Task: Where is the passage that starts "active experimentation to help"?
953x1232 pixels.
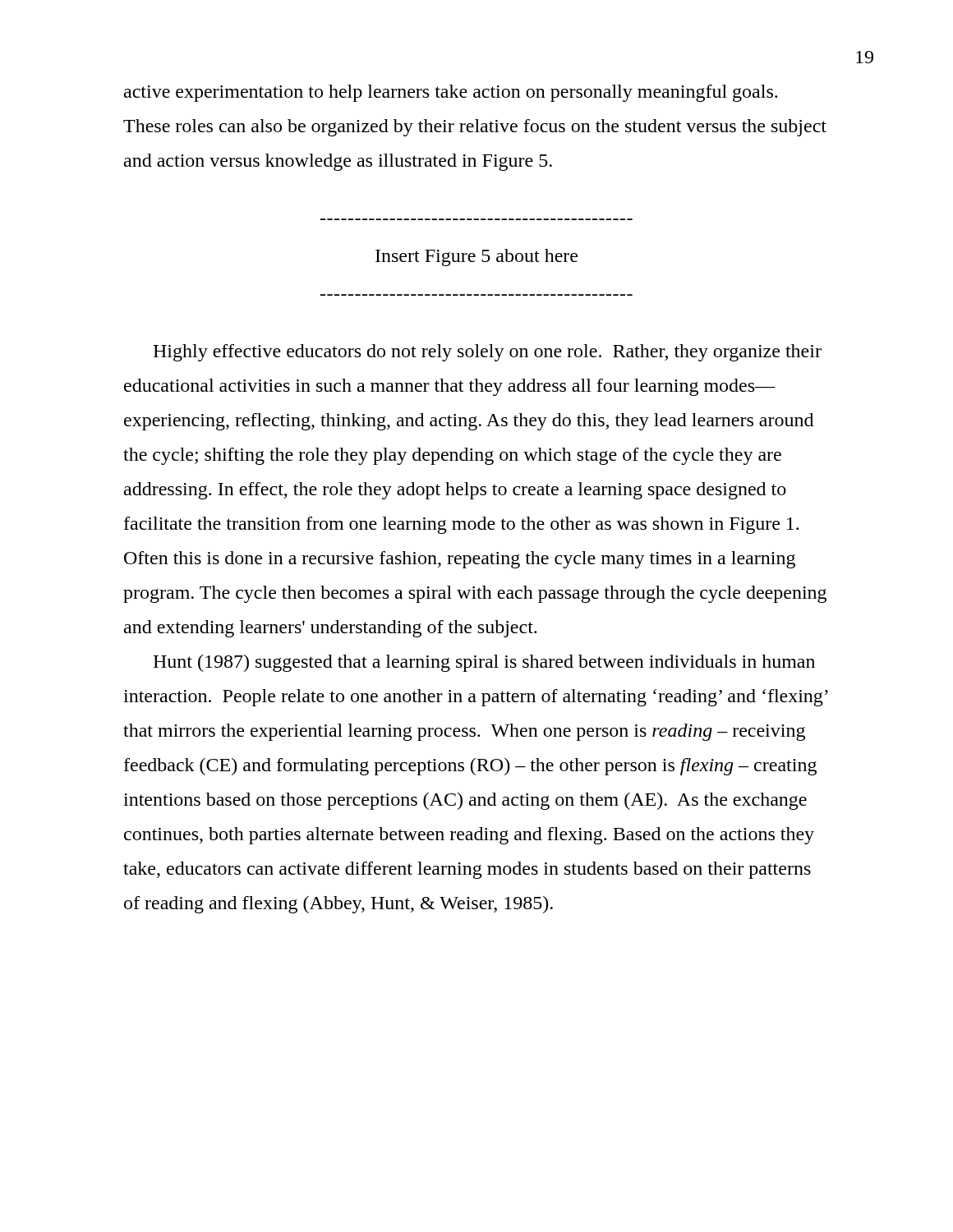Action: 475,126
